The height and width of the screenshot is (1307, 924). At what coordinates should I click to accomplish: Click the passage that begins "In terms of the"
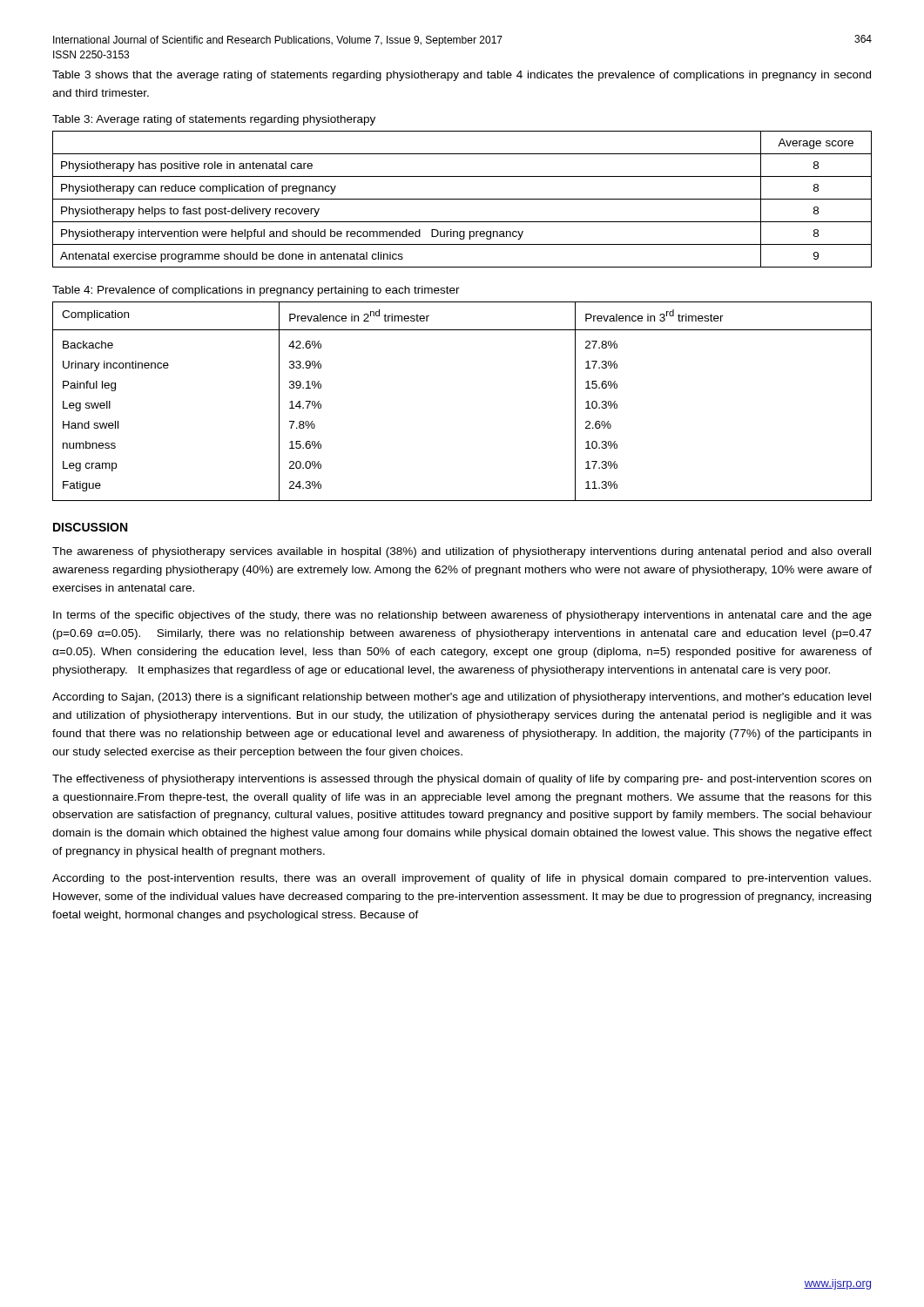[x=462, y=642]
